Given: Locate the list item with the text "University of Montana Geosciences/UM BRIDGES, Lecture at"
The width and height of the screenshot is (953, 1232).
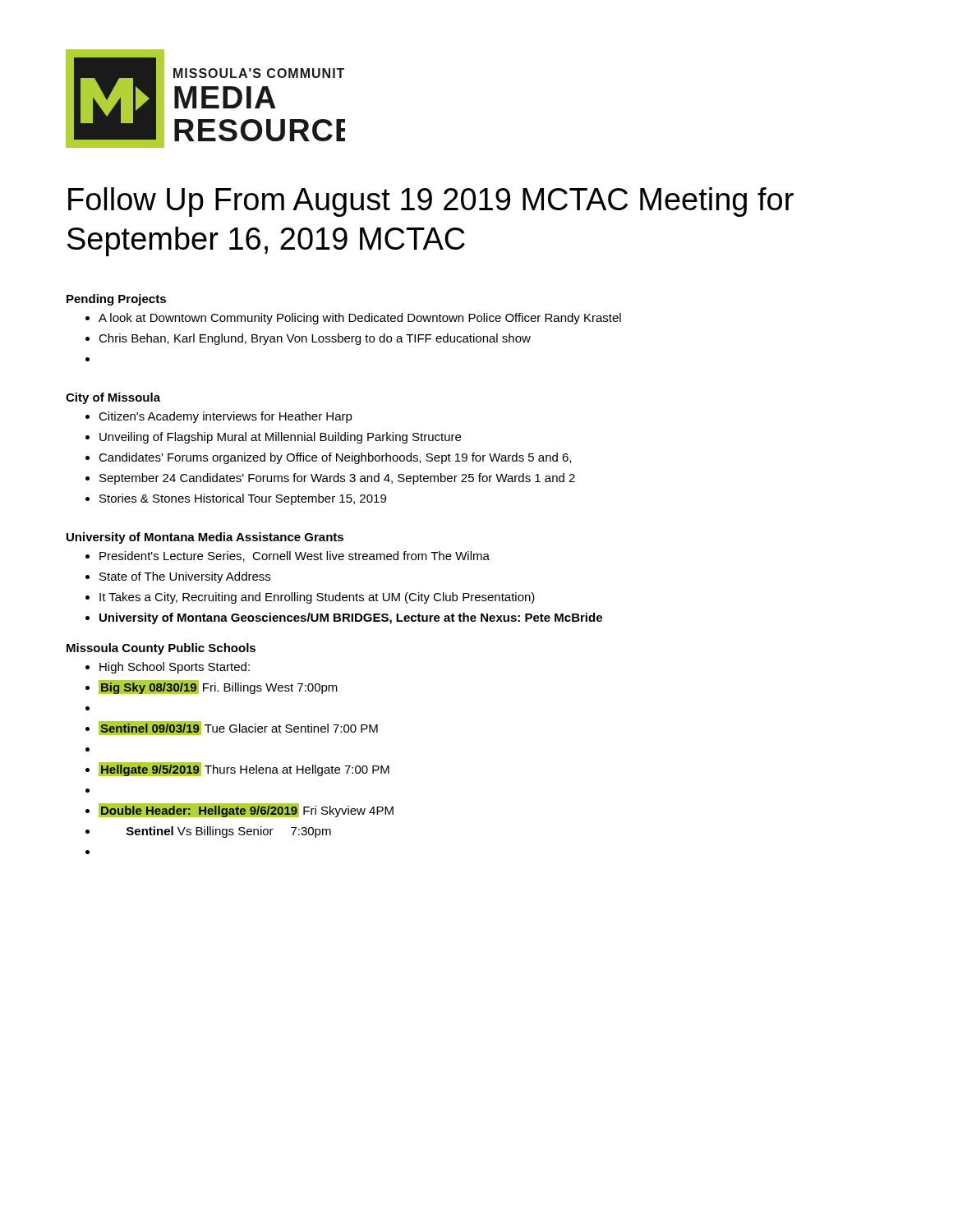Looking at the screenshot, I should coord(351,617).
